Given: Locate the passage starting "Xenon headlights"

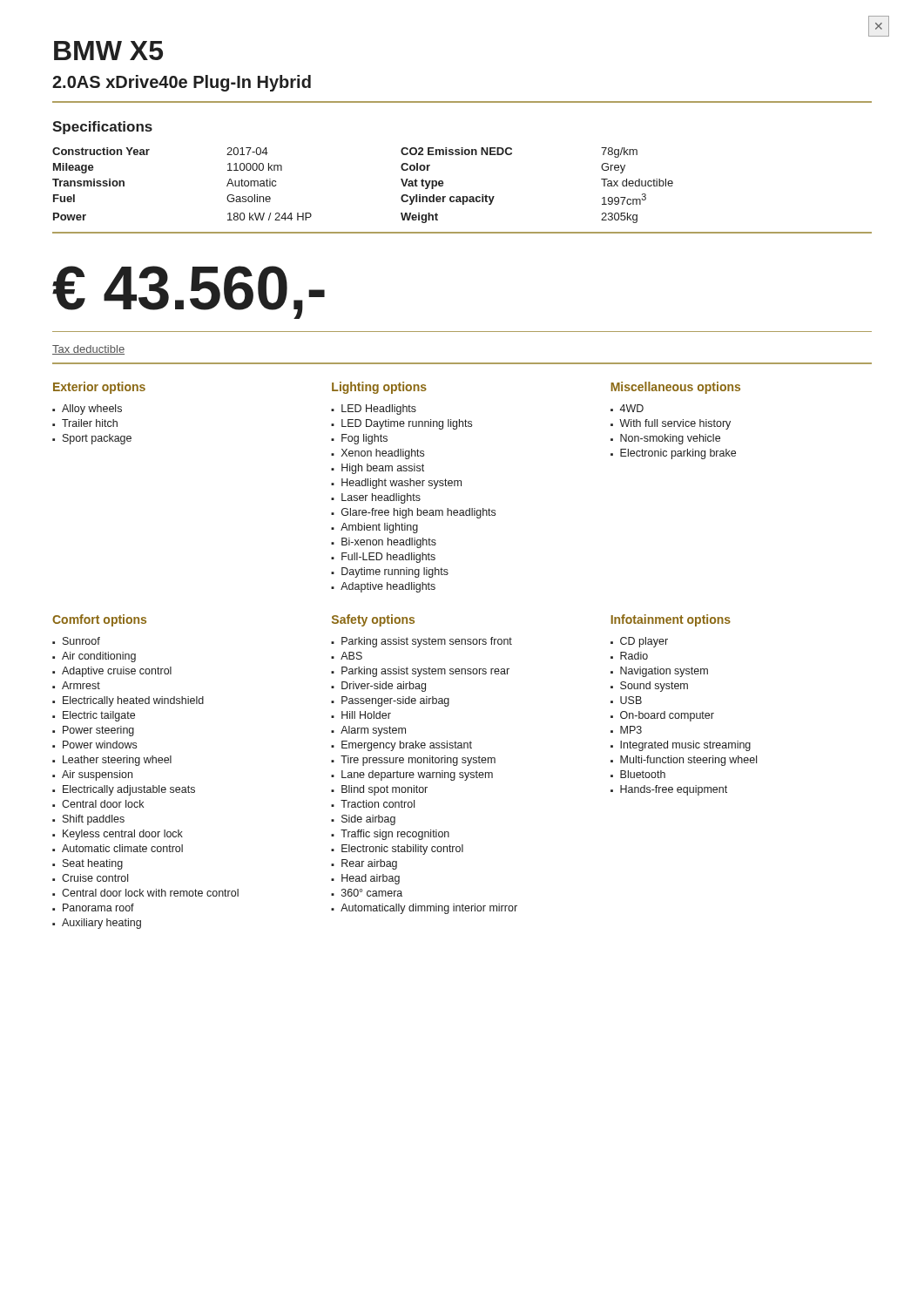Looking at the screenshot, I should coord(383,453).
